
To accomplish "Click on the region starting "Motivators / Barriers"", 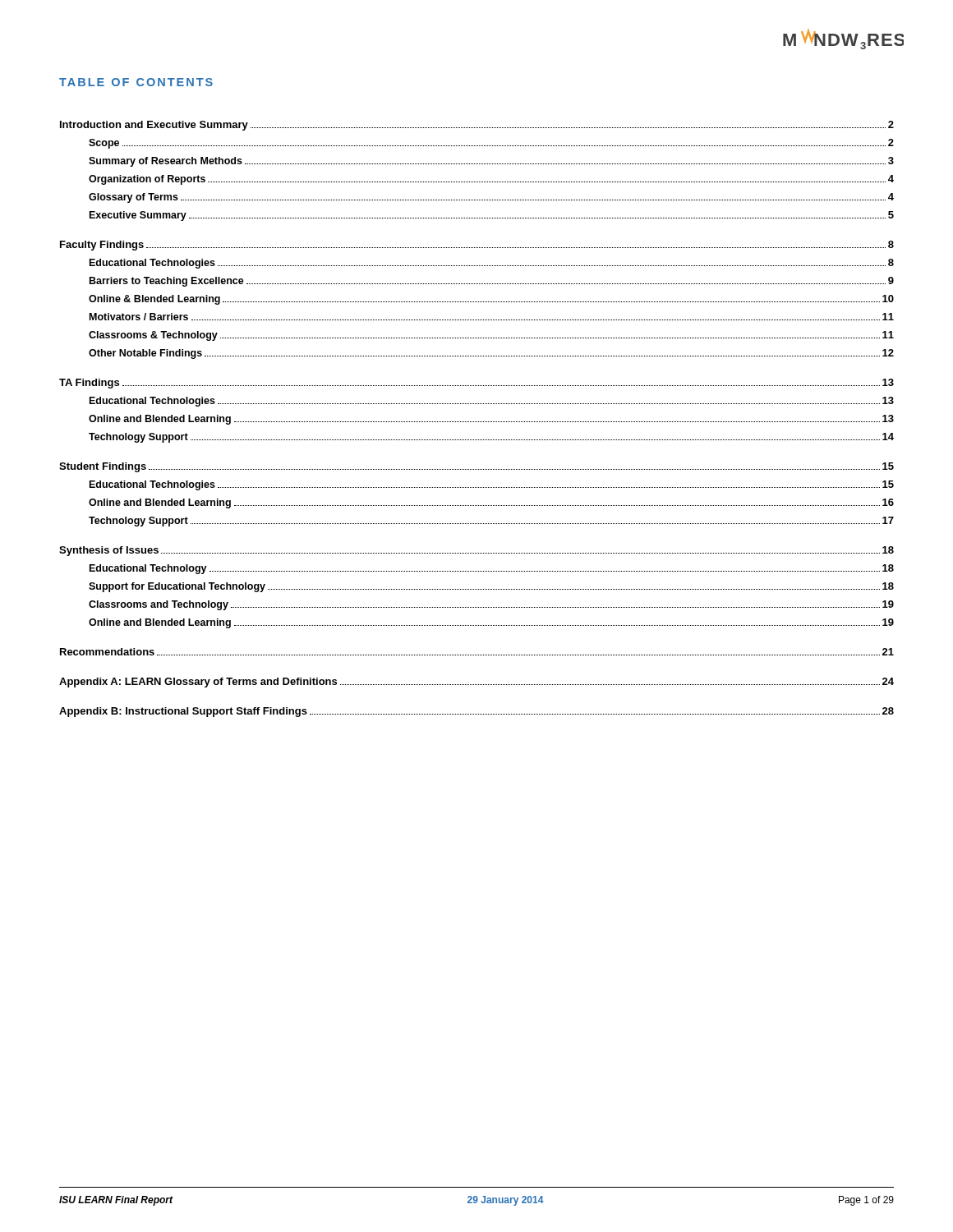I will point(491,317).
